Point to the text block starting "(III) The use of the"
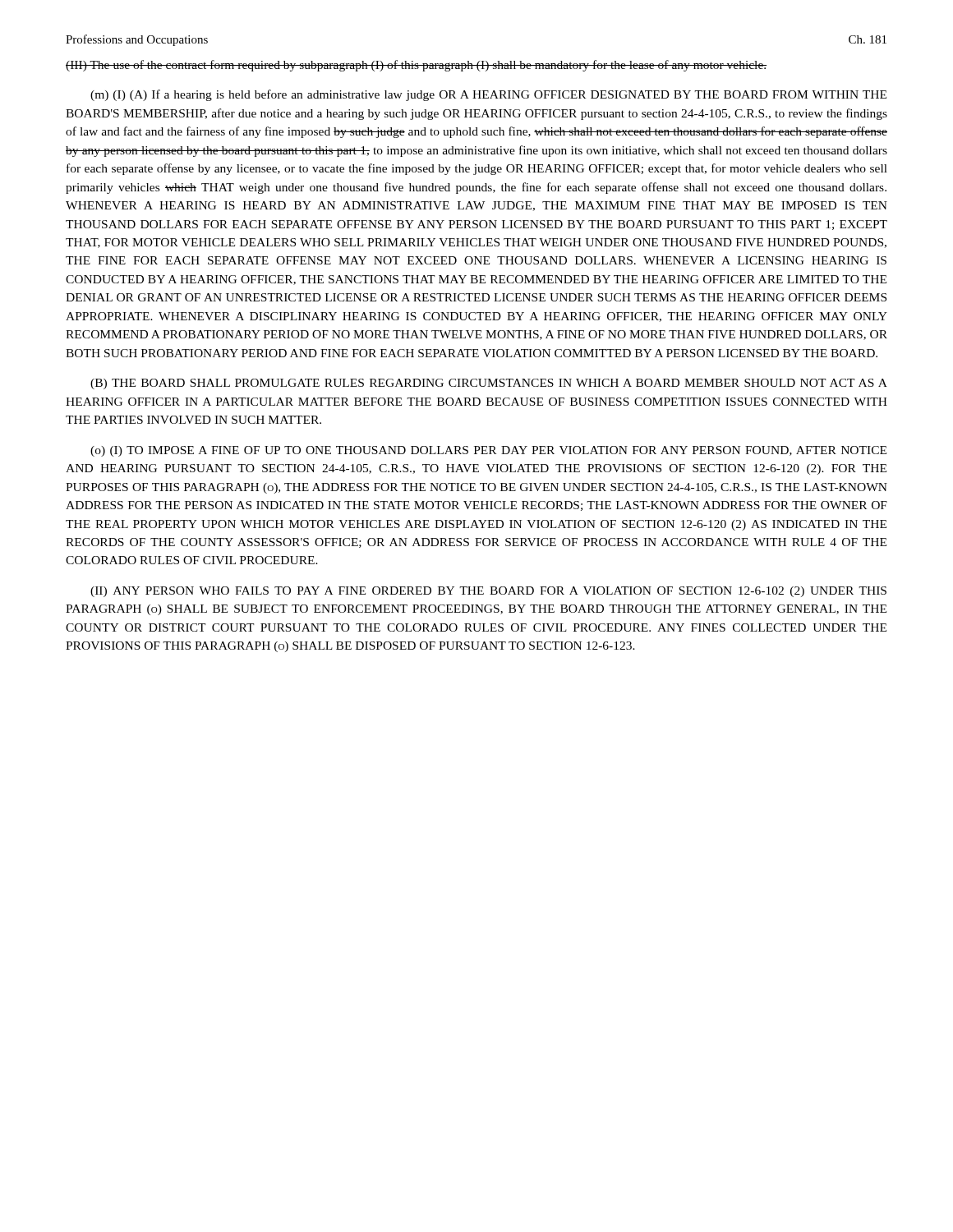Viewport: 953px width, 1232px height. coord(416,64)
